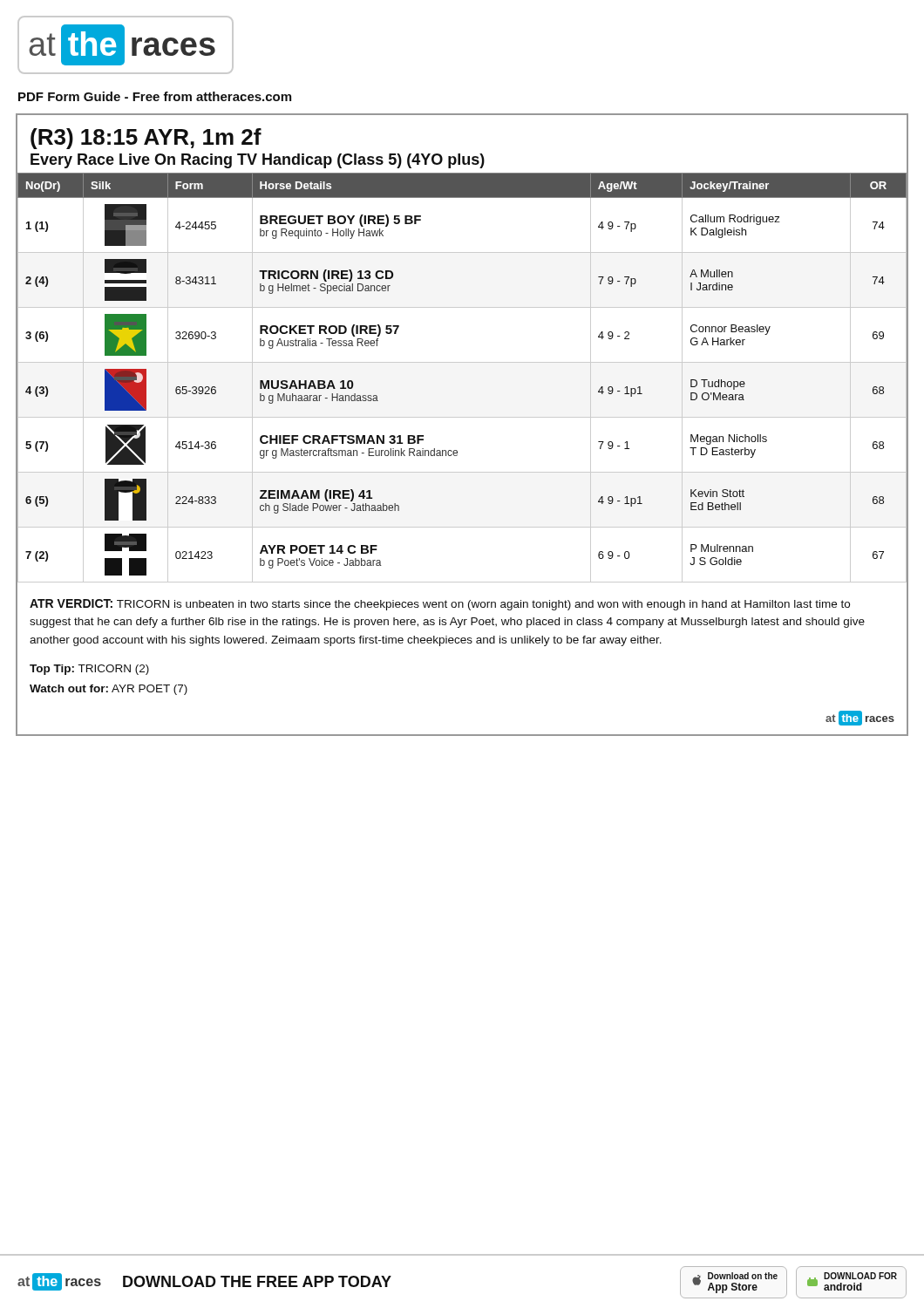Point to the block starting "(R3) 18:15 AYR, 1m 2f"
Screen dimensions: 1308x924
click(x=145, y=137)
